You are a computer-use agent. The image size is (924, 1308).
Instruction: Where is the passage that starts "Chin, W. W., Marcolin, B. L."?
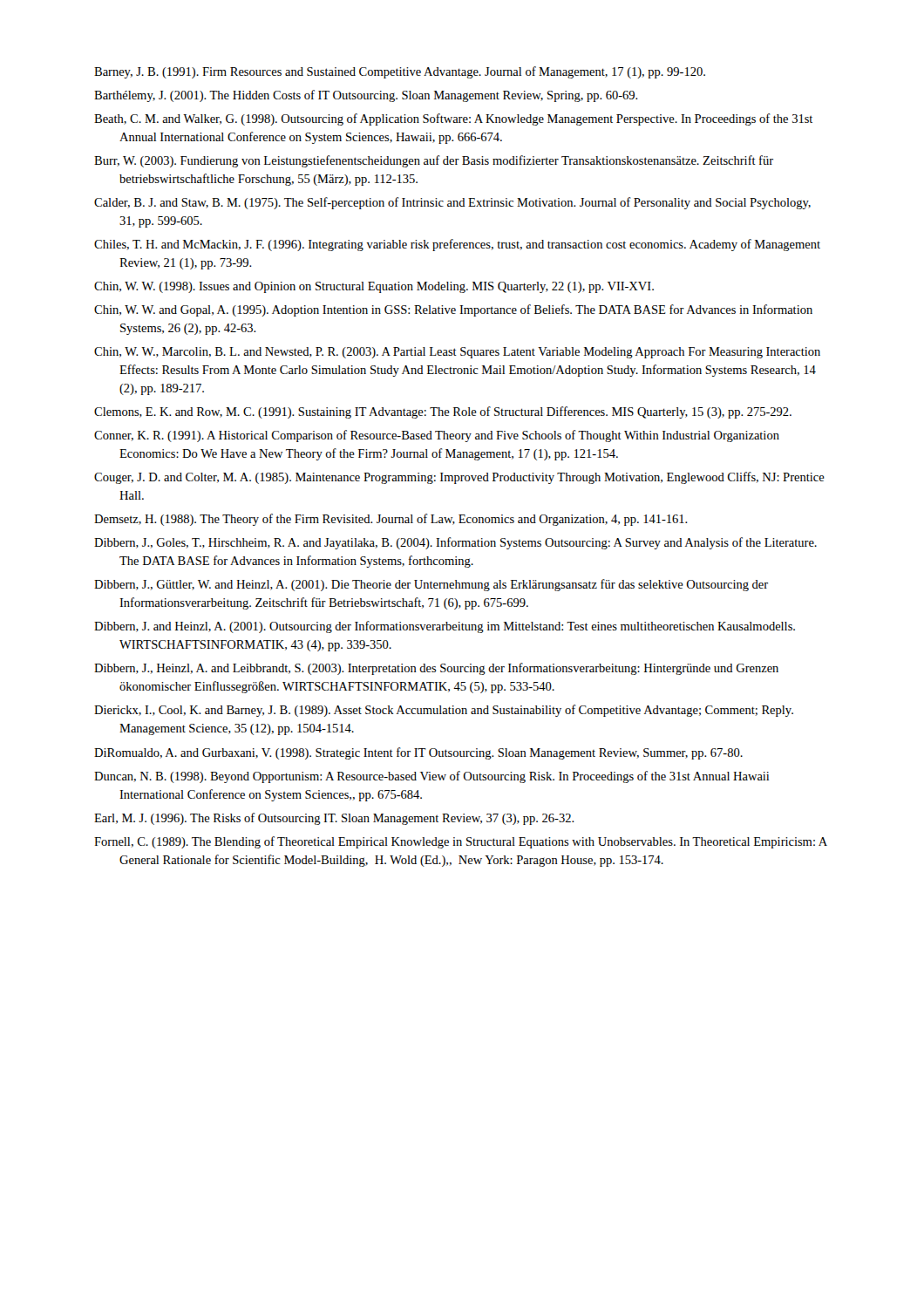pyautogui.click(x=457, y=370)
